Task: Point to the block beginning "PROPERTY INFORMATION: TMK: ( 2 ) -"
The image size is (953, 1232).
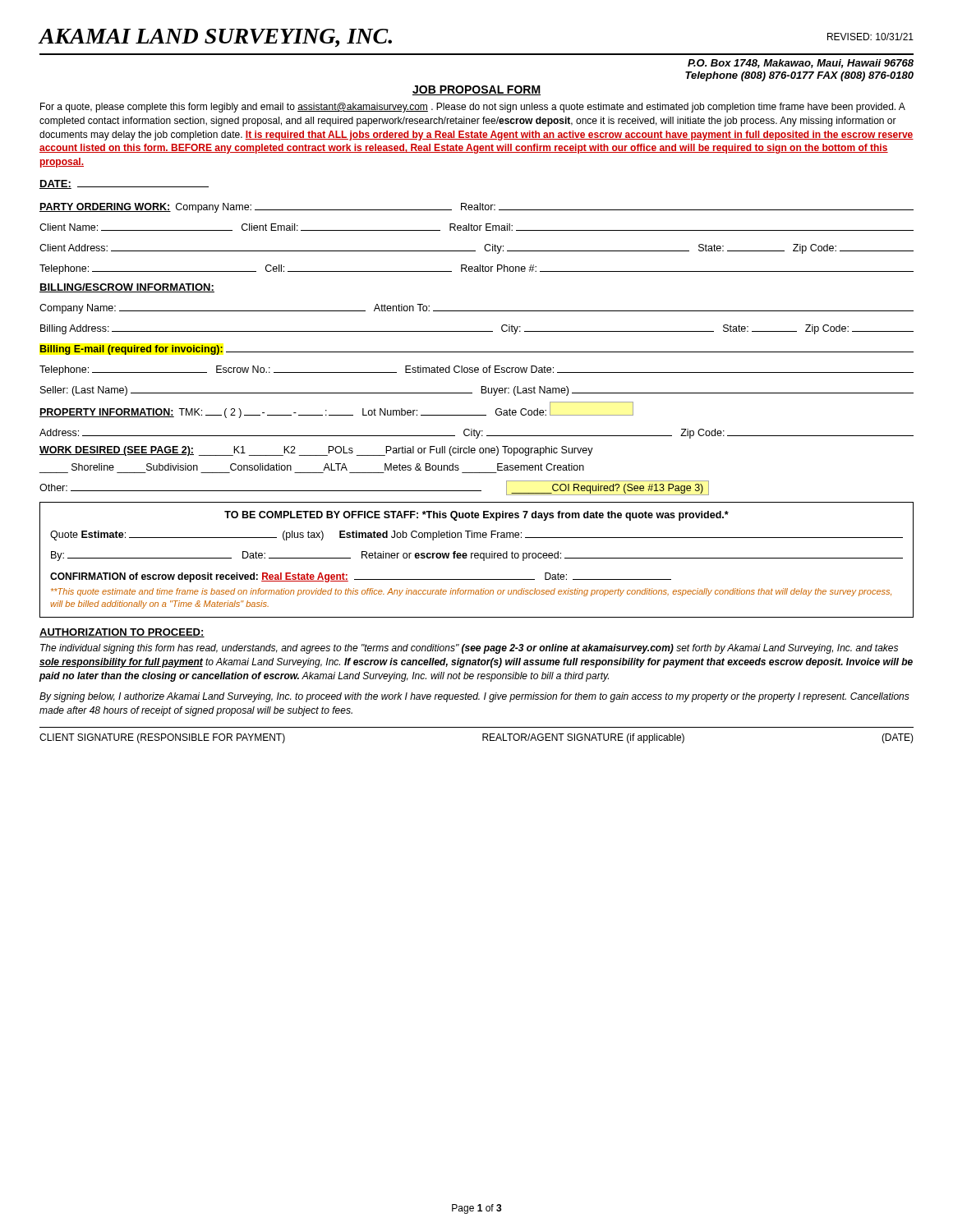Action: pos(336,410)
